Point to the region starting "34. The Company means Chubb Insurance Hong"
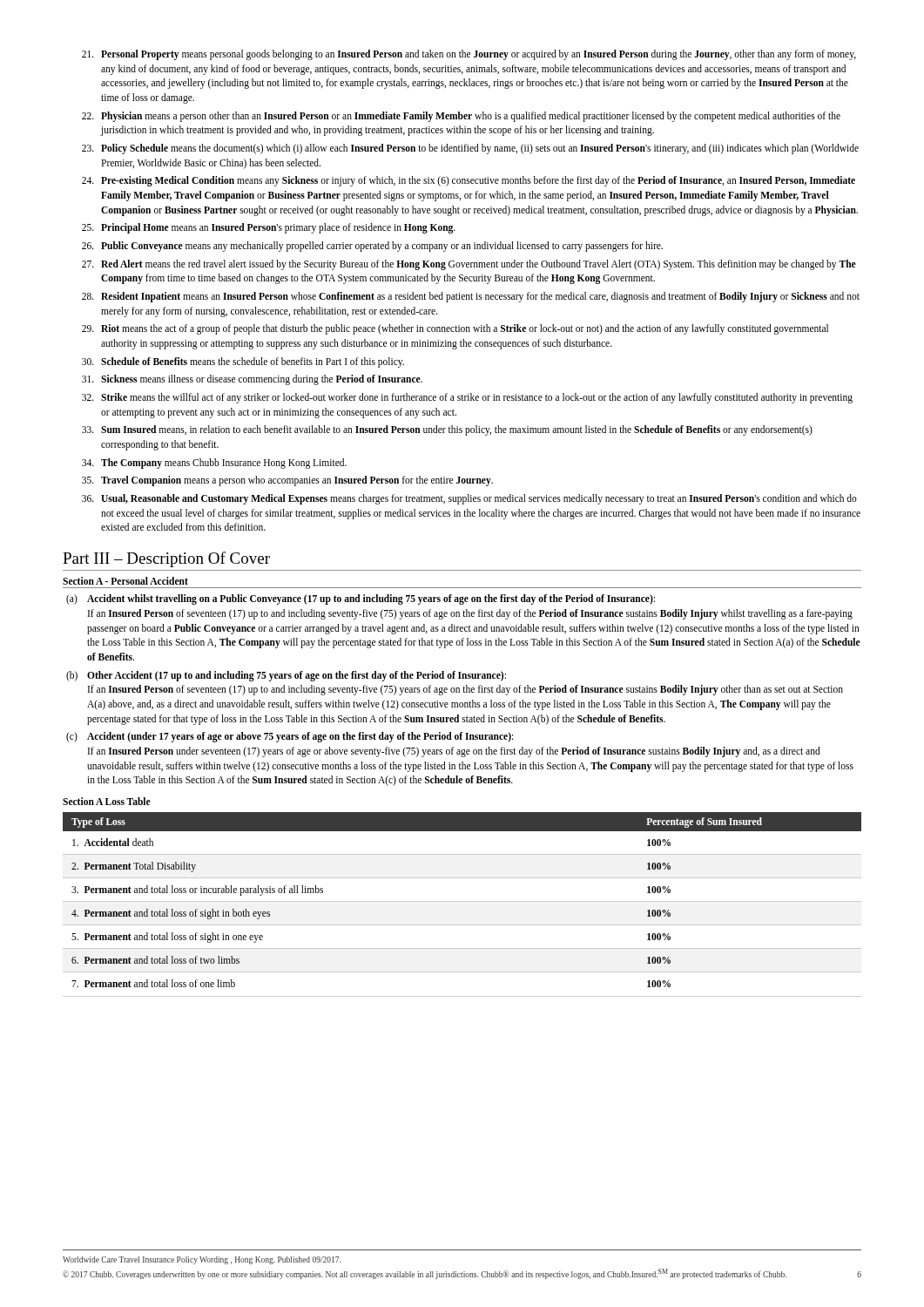 pyautogui.click(x=214, y=464)
